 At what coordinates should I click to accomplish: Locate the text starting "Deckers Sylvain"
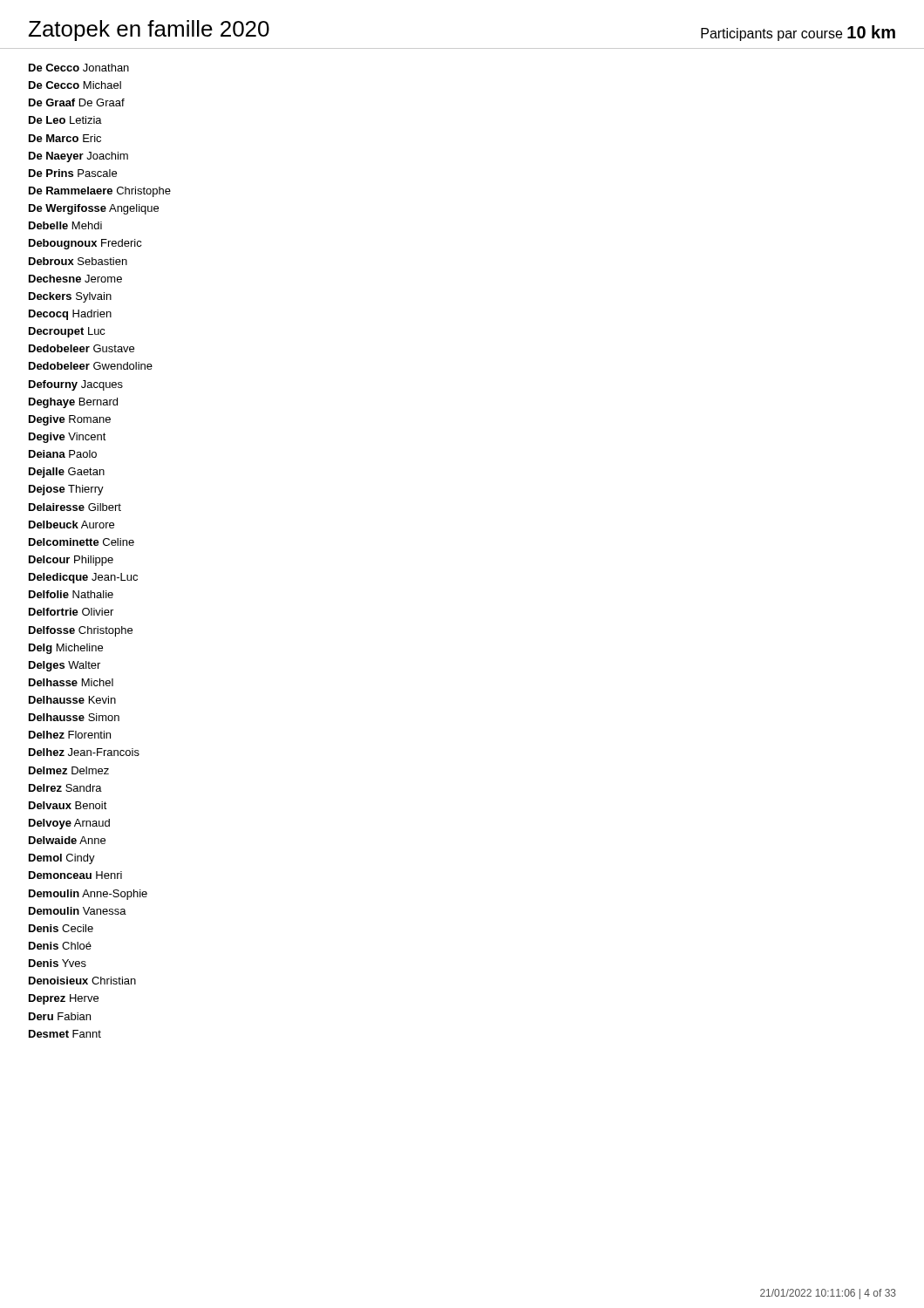(70, 296)
